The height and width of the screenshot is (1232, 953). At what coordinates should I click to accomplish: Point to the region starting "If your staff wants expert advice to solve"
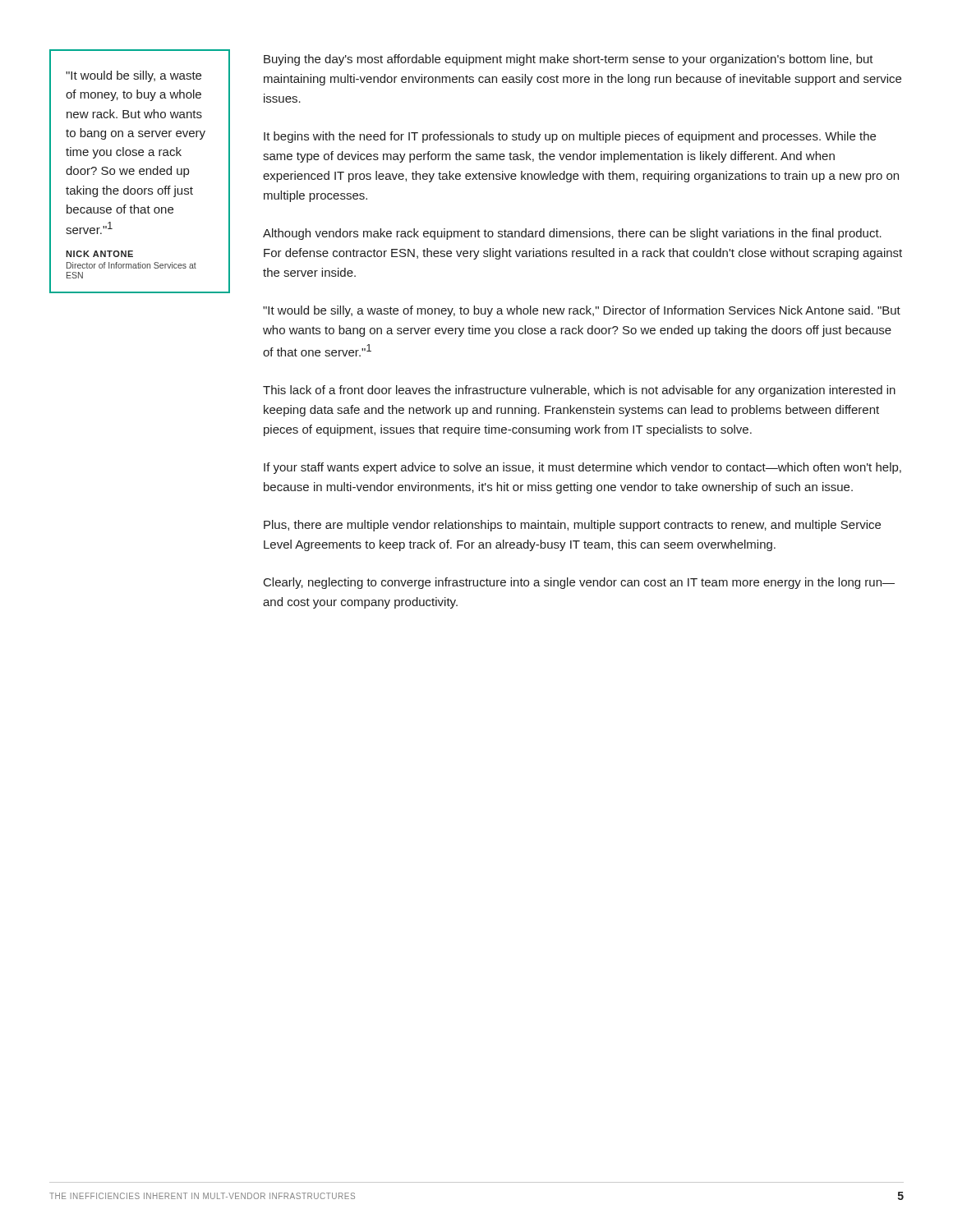(x=583, y=477)
